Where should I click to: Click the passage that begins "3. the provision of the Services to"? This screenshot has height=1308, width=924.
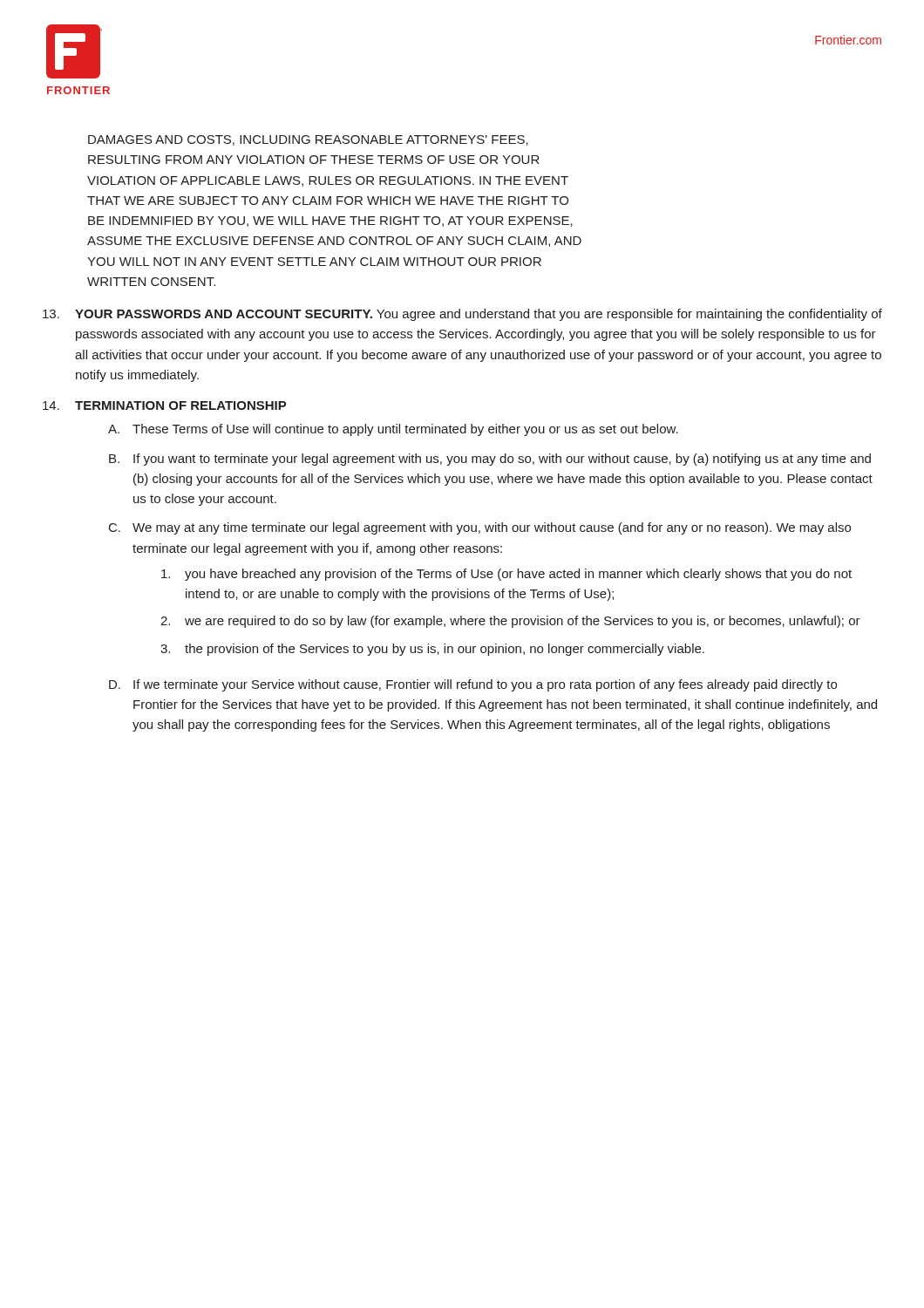[x=521, y=648]
